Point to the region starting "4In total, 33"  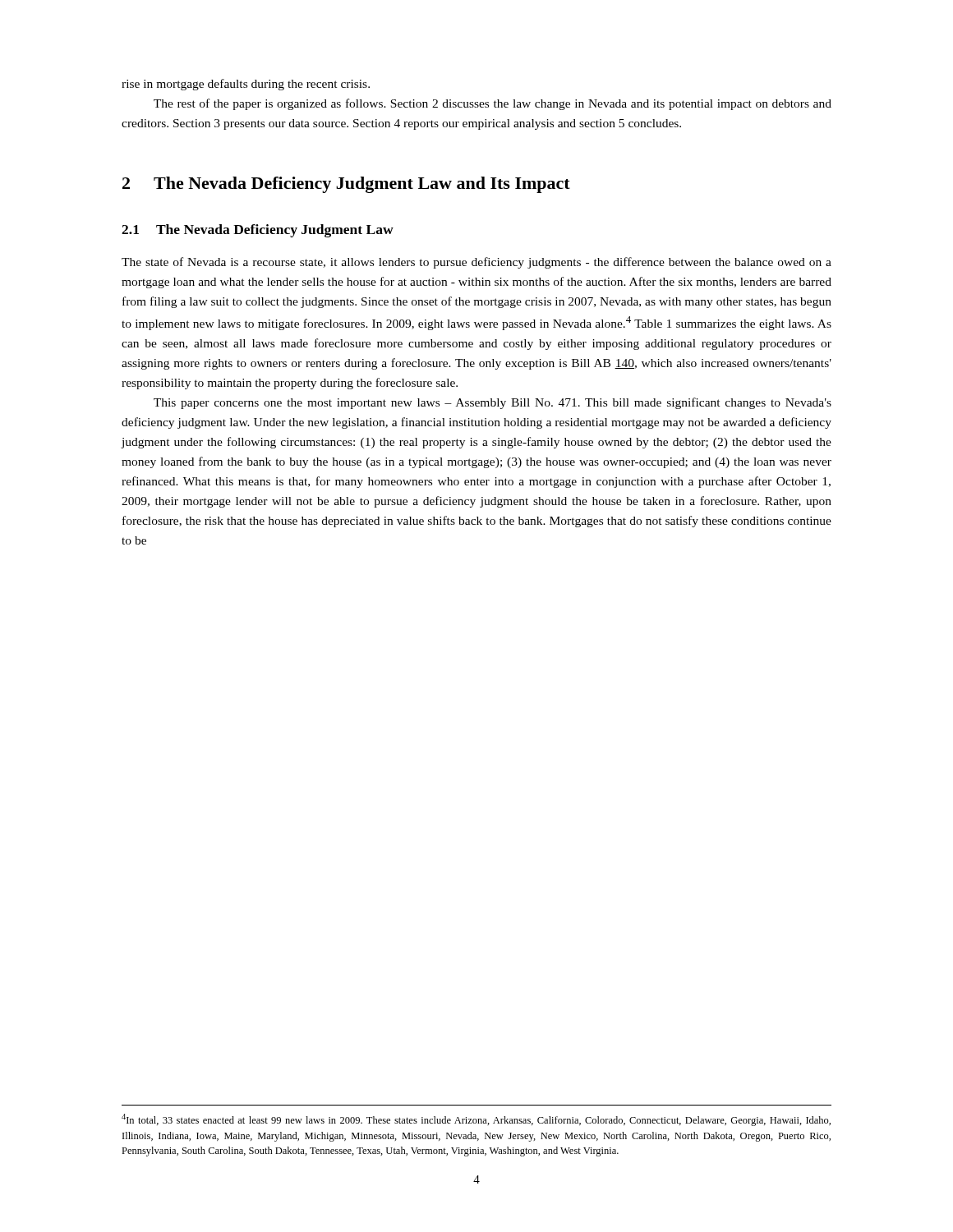pyautogui.click(x=476, y=1134)
